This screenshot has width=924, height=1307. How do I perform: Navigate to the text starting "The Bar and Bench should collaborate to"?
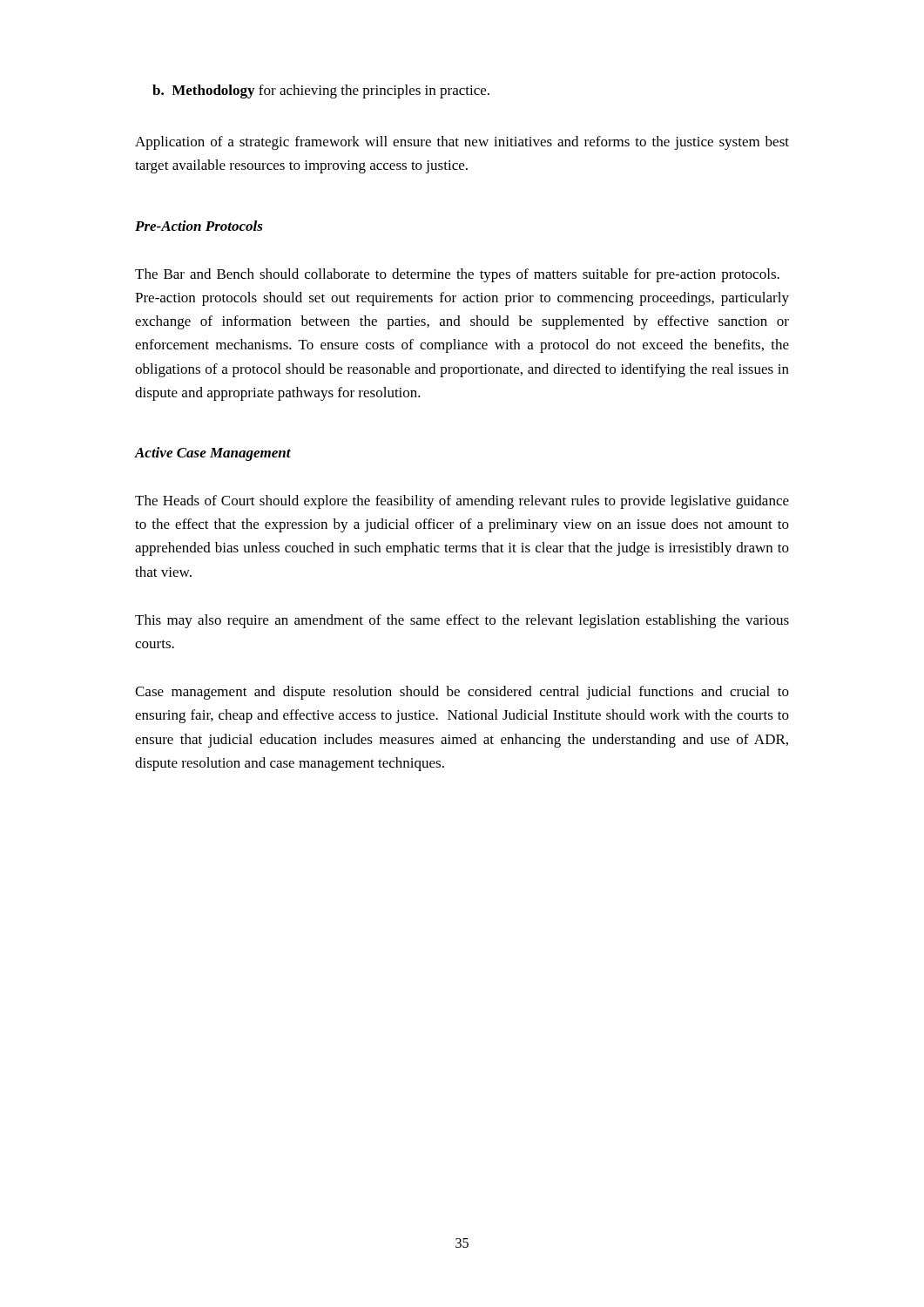coord(462,333)
